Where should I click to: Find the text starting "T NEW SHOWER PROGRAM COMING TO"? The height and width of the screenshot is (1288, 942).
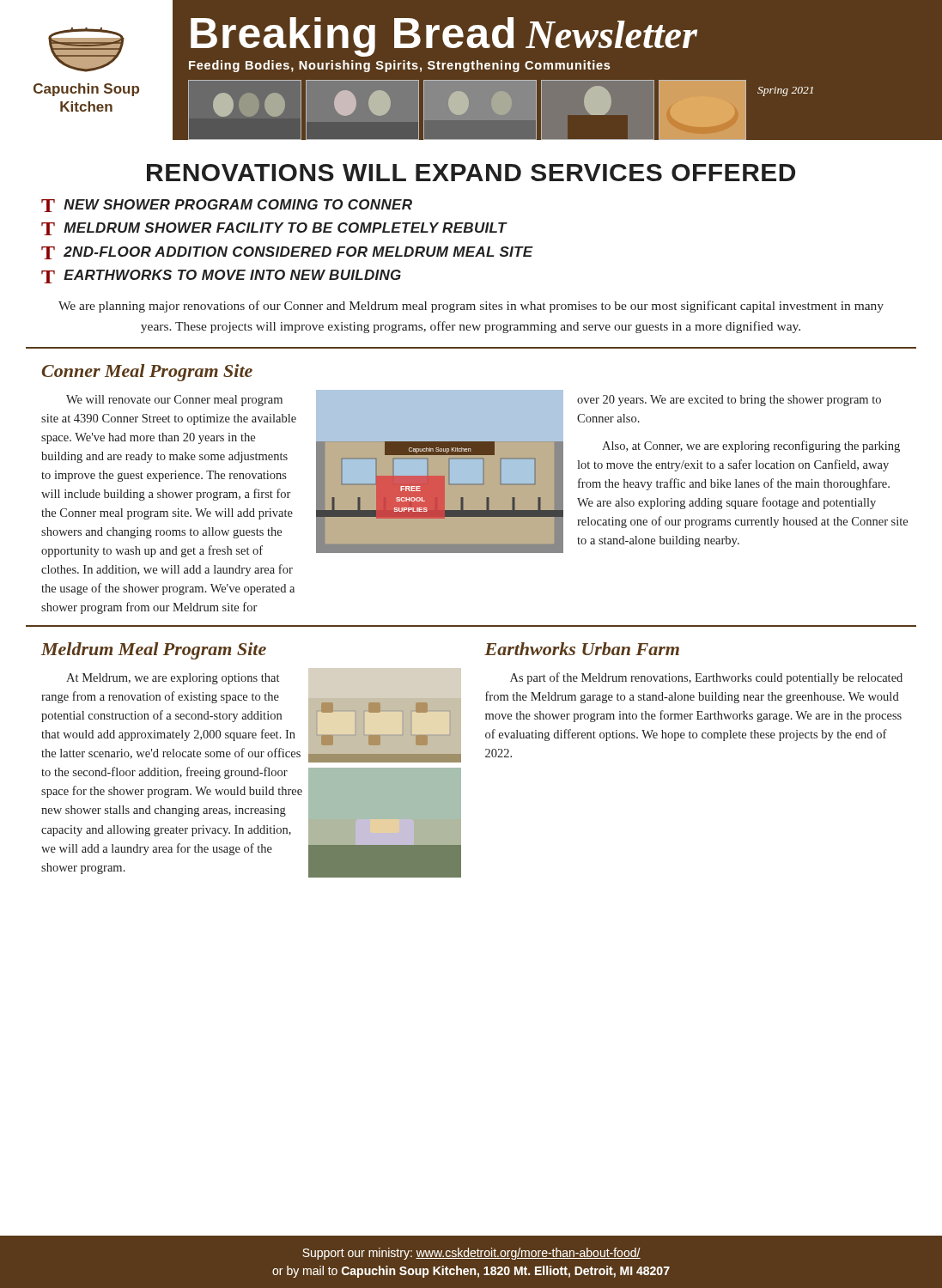coord(227,205)
